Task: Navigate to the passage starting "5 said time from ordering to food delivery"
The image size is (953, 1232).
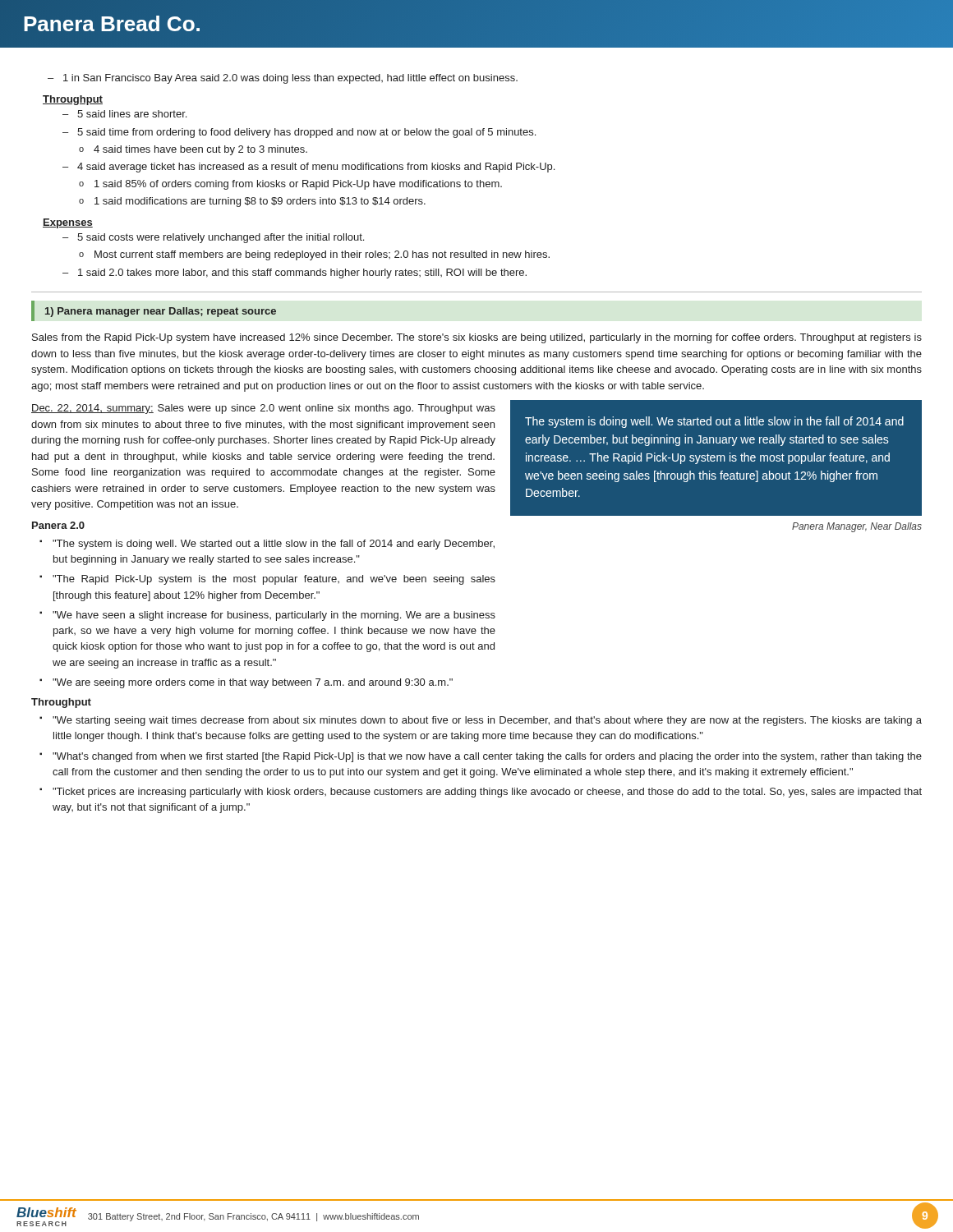Action: click(492, 141)
